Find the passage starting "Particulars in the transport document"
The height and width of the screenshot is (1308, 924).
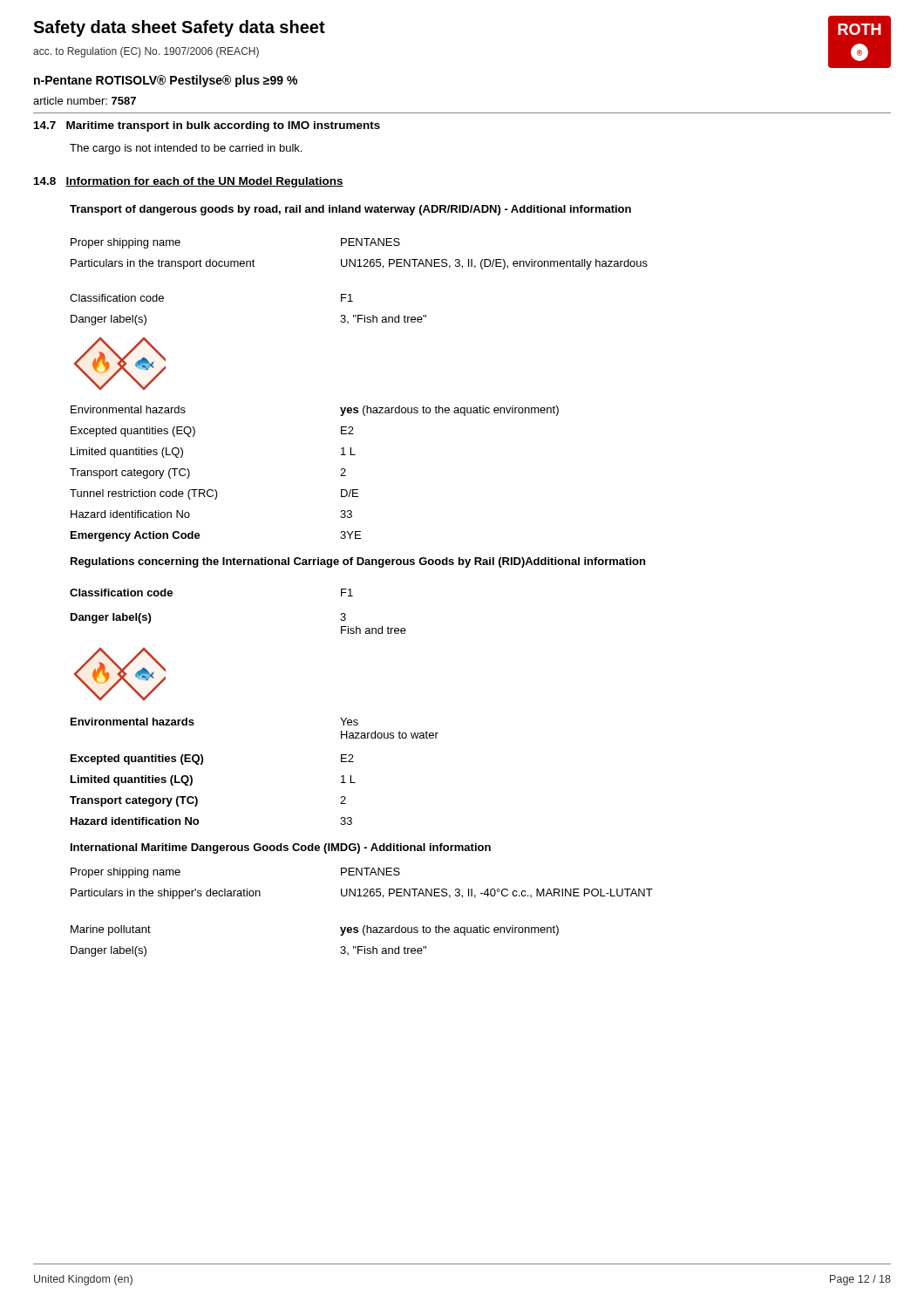(x=359, y=263)
